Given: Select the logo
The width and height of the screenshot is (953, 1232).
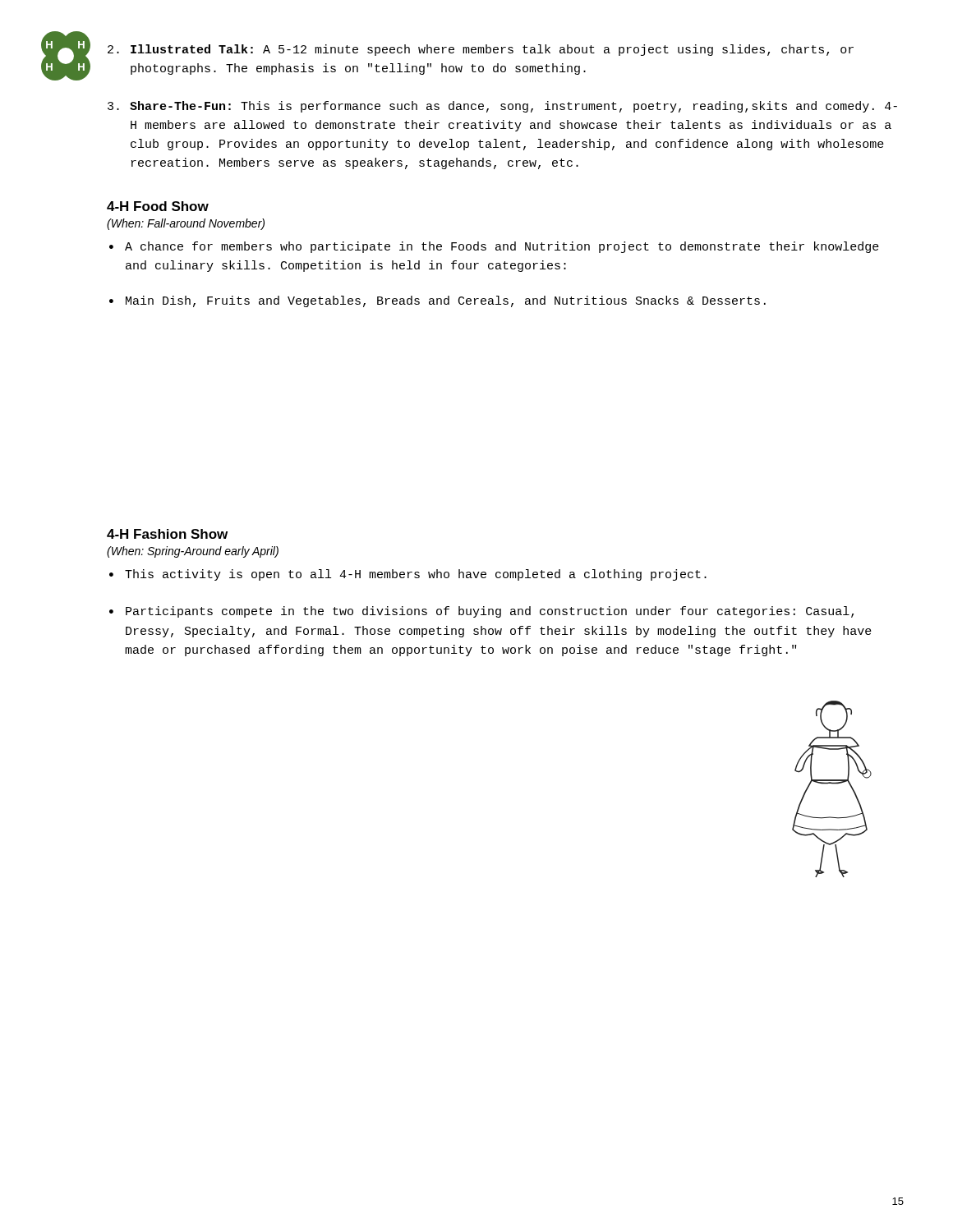Looking at the screenshot, I should pyautogui.click(x=66, y=56).
